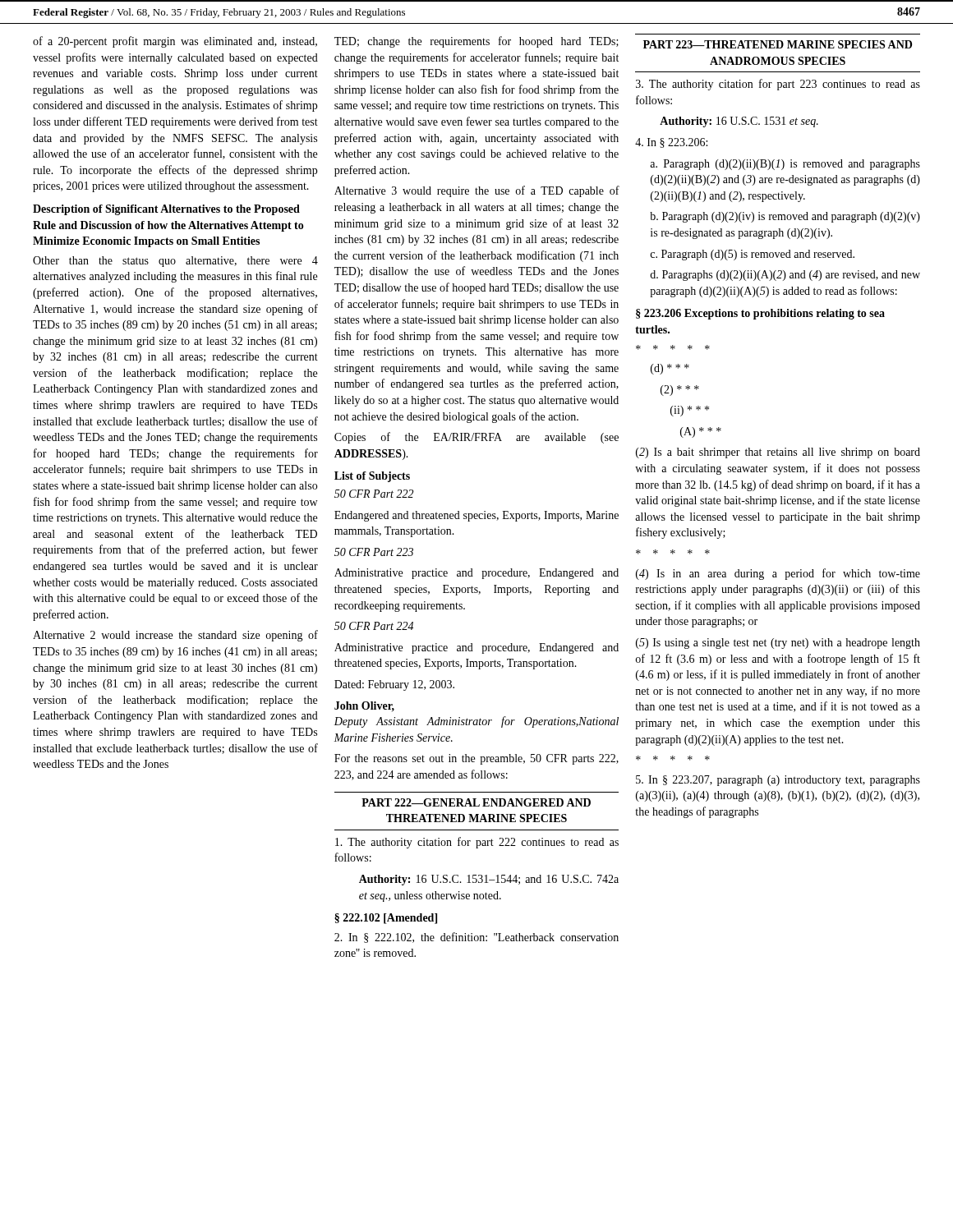Click on the block starting "John Oliver, Deputy Assistant Administrator for"
The height and width of the screenshot is (1232, 953).
[x=476, y=722]
